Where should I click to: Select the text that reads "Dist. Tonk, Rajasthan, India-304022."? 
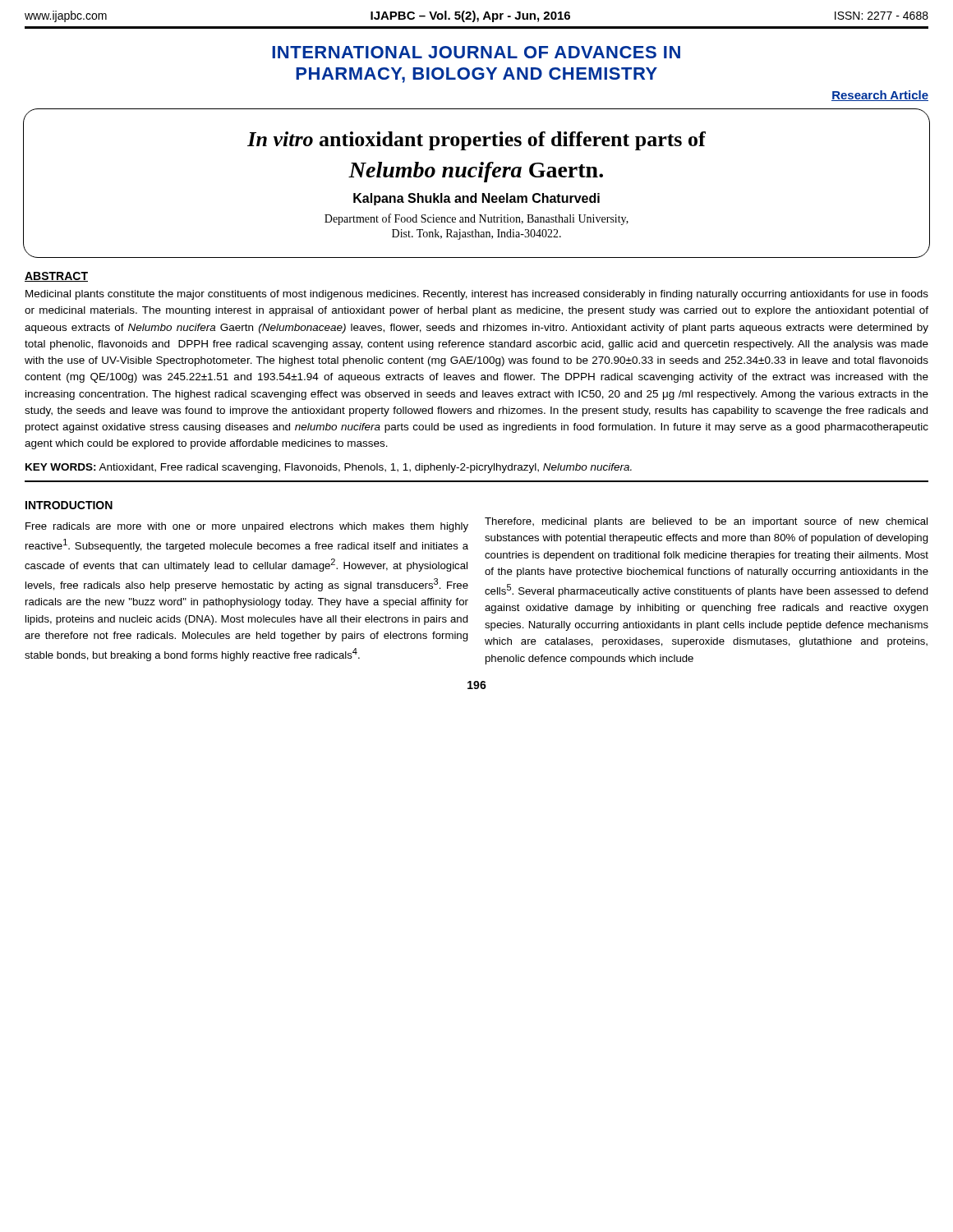[476, 234]
